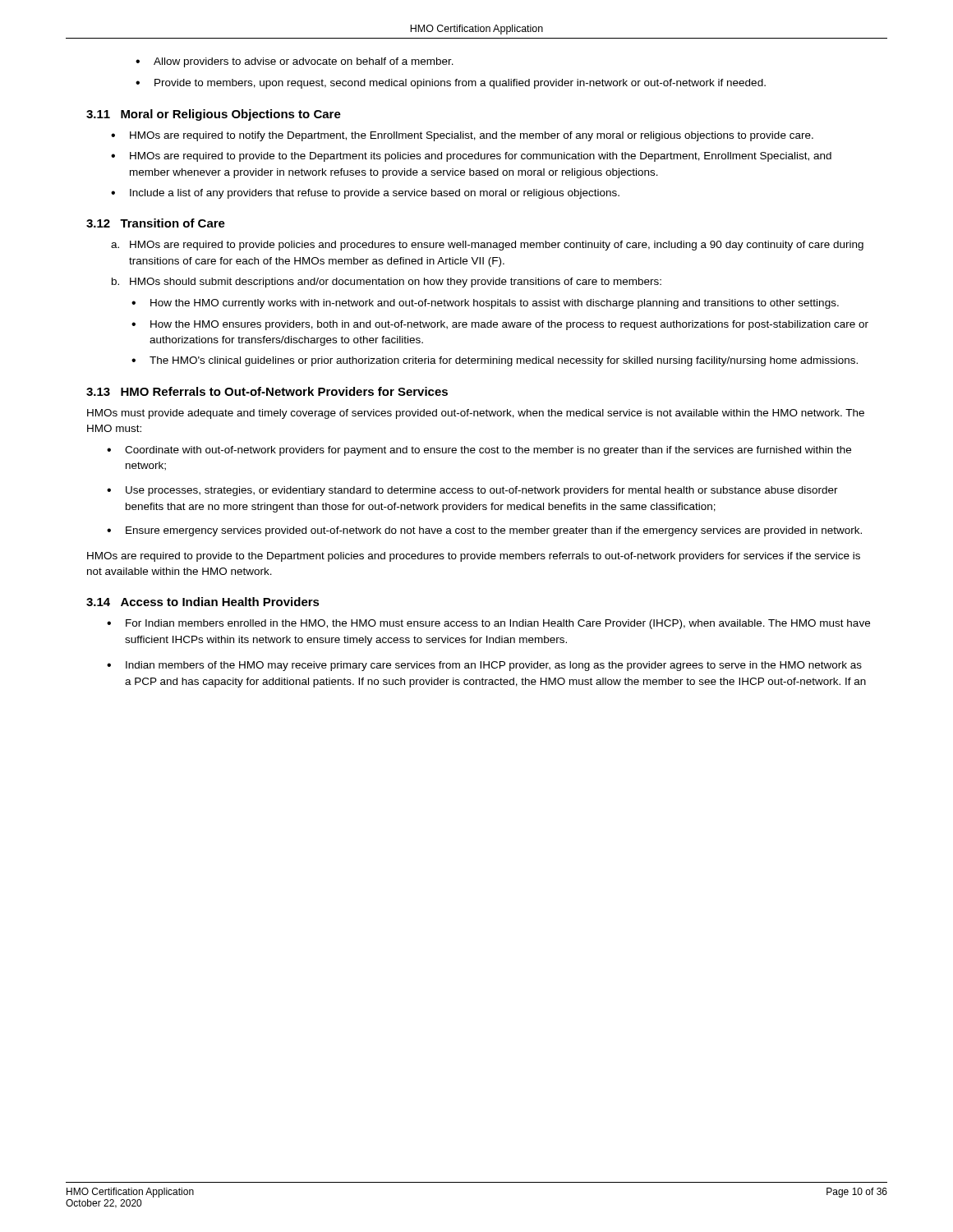This screenshot has width=953, height=1232.
Task: Click on the text block containing "HMOs must provide adequate and"
Action: [x=475, y=421]
